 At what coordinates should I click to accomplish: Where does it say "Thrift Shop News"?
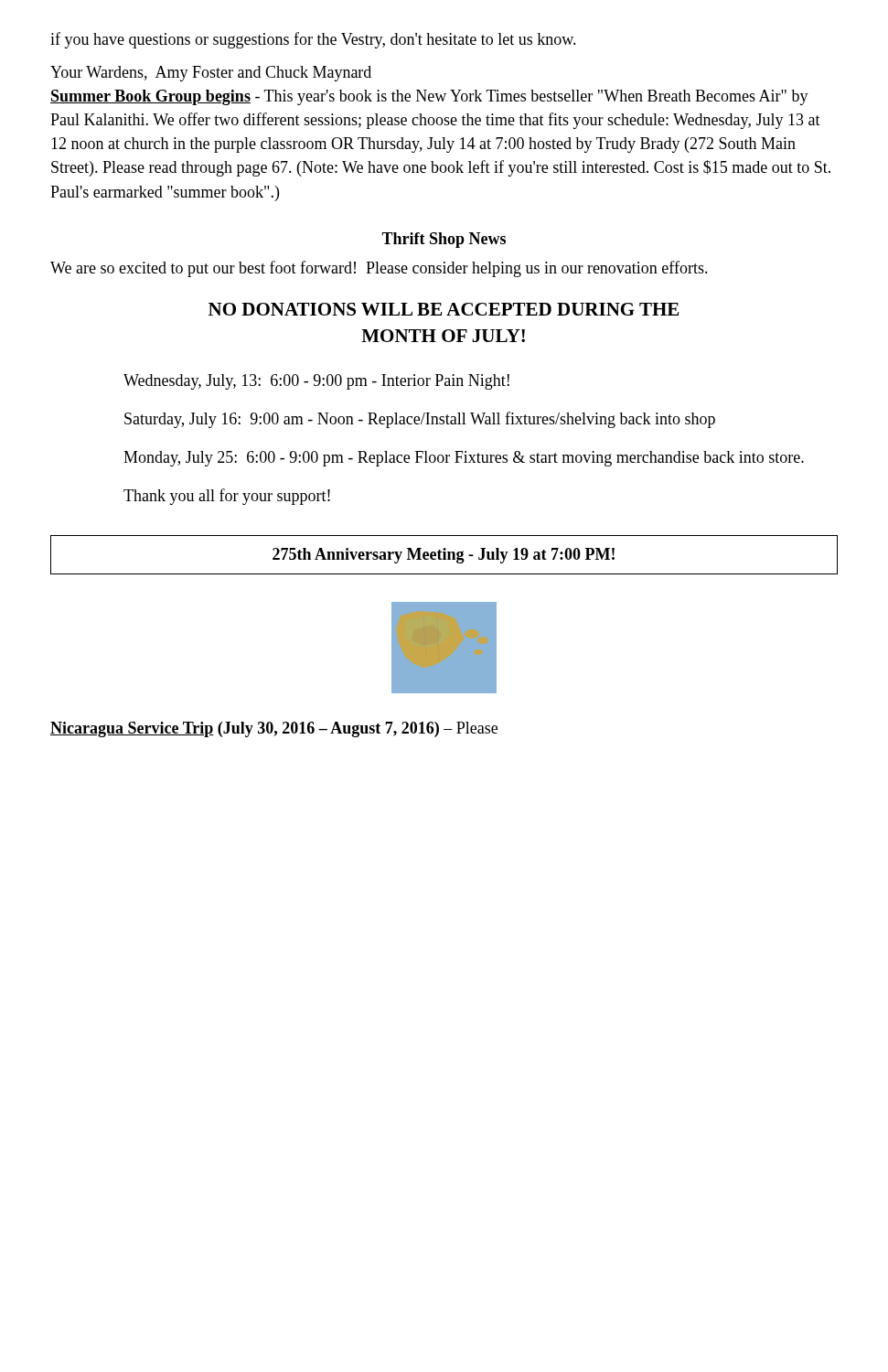[444, 238]
